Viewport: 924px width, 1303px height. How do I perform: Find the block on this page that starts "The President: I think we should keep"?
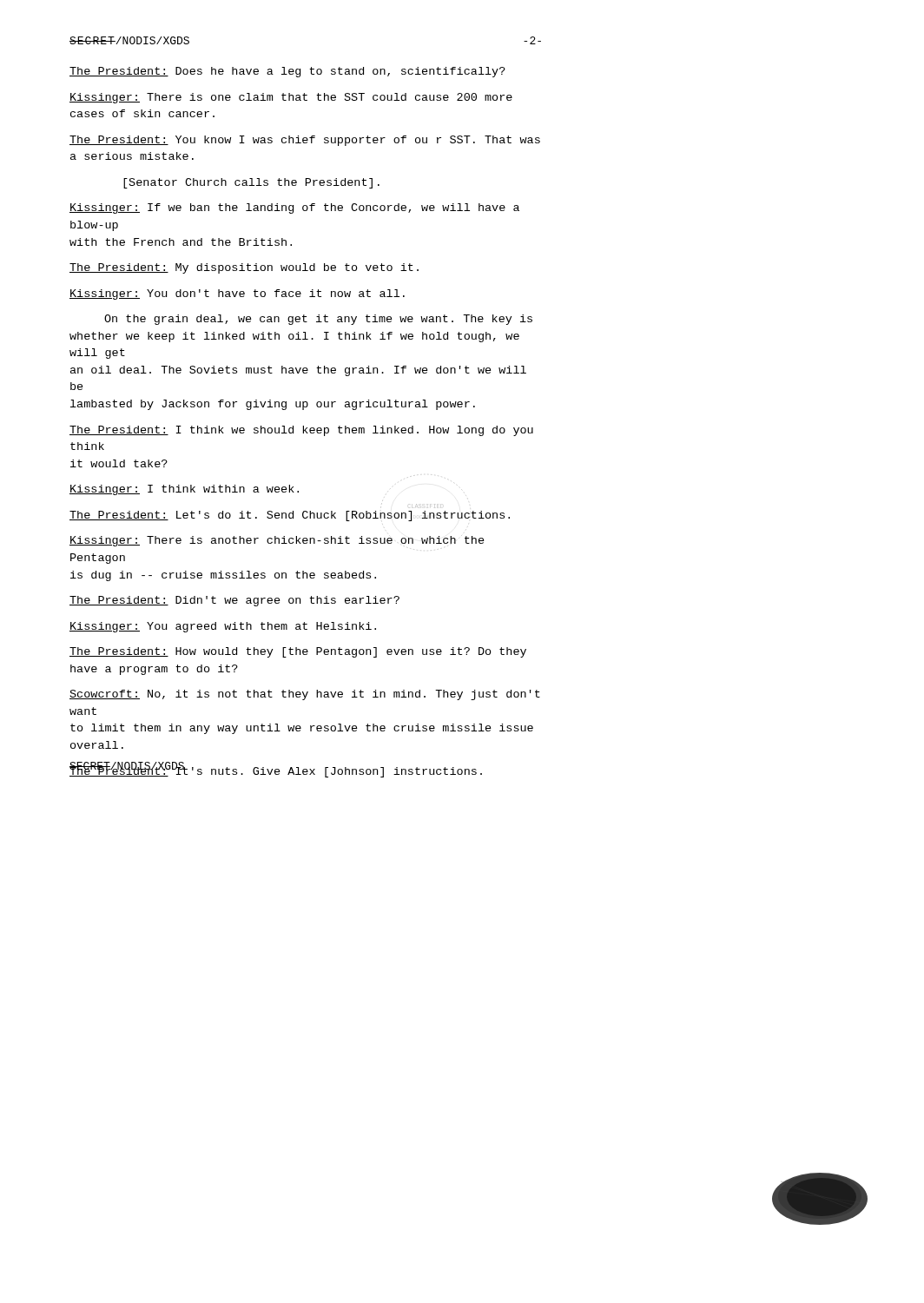(301, 431)
